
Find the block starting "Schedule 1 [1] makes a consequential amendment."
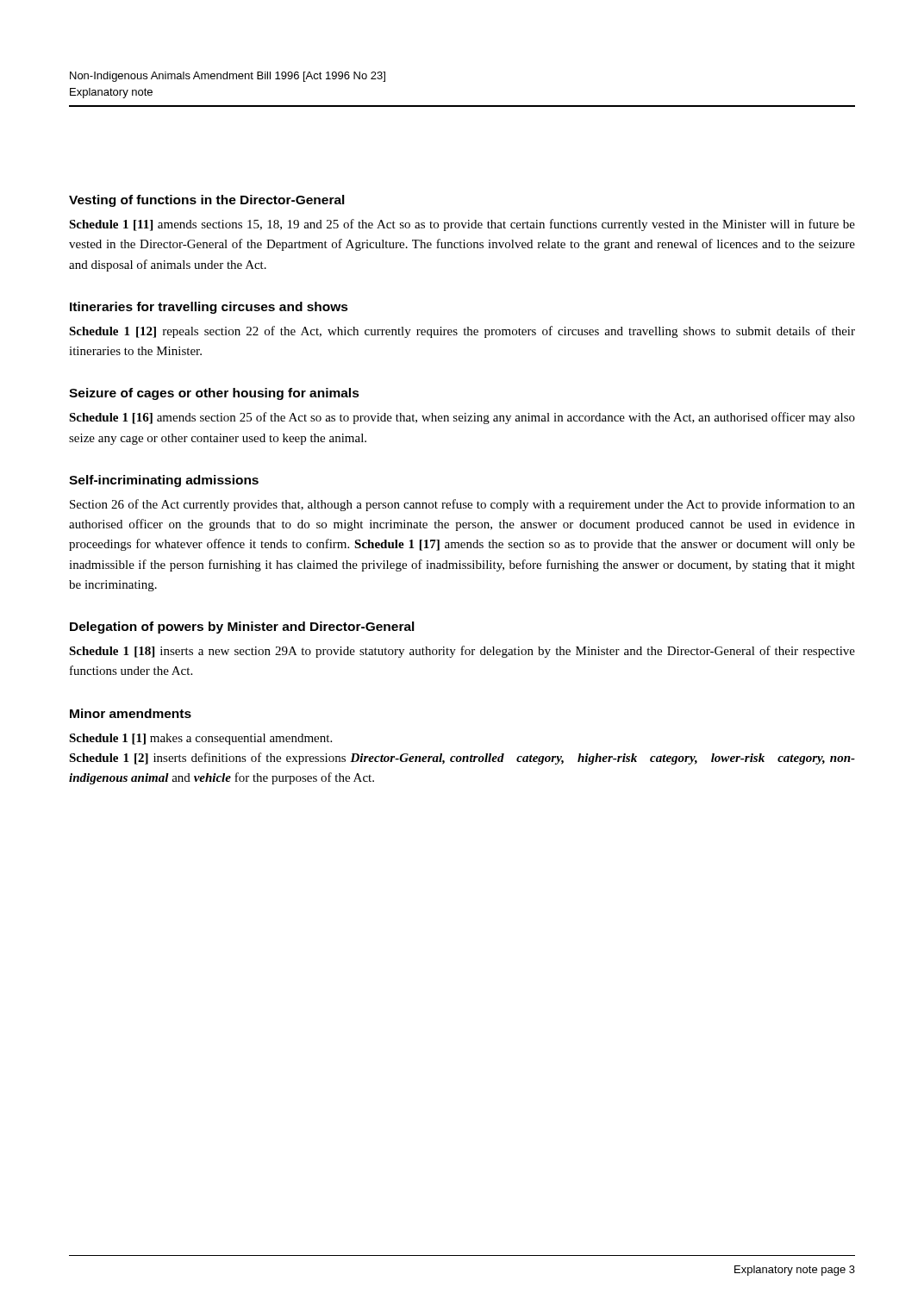coord(200,739)
